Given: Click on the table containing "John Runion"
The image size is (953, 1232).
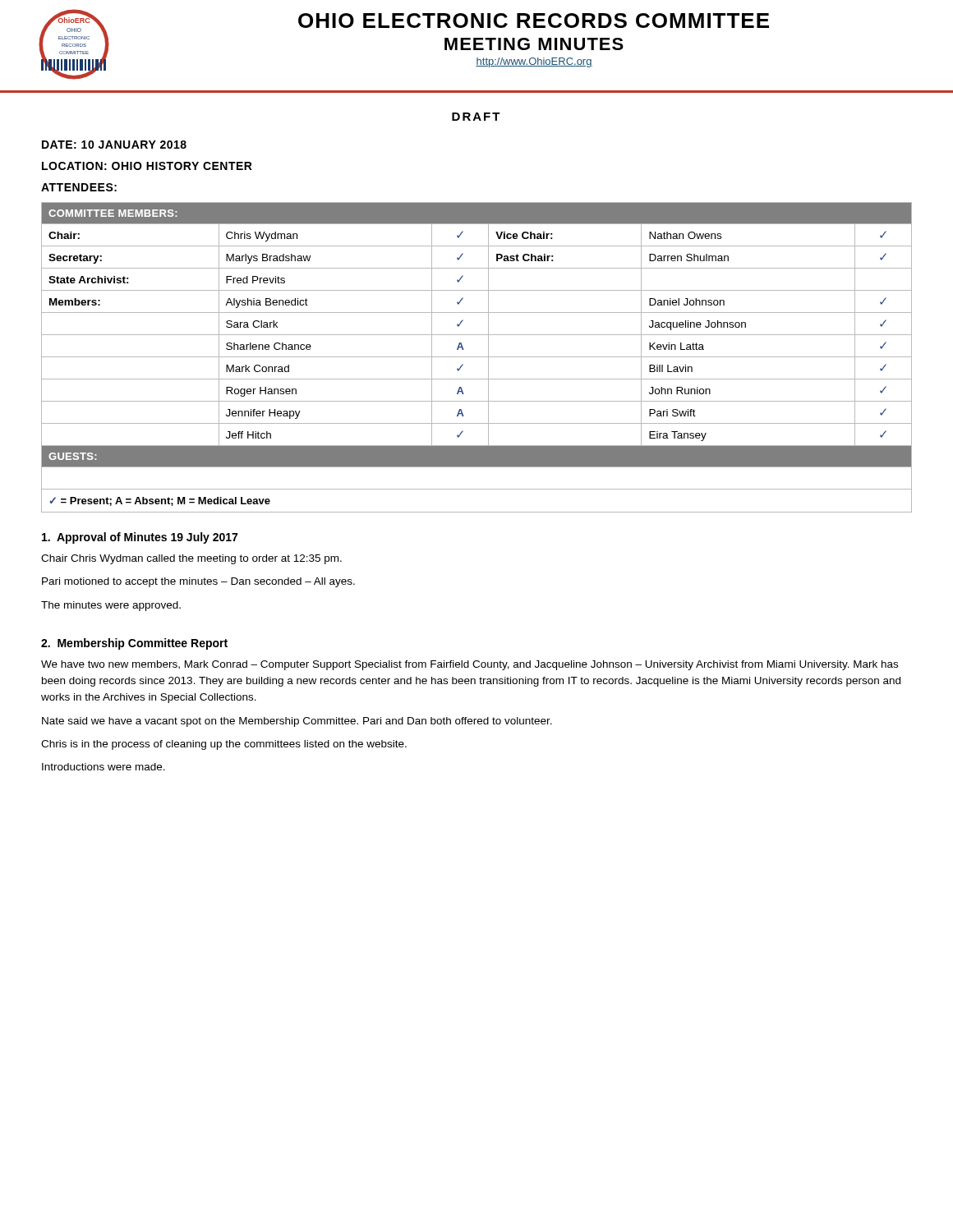Looking at the screenshot, I should click(476, 357).
